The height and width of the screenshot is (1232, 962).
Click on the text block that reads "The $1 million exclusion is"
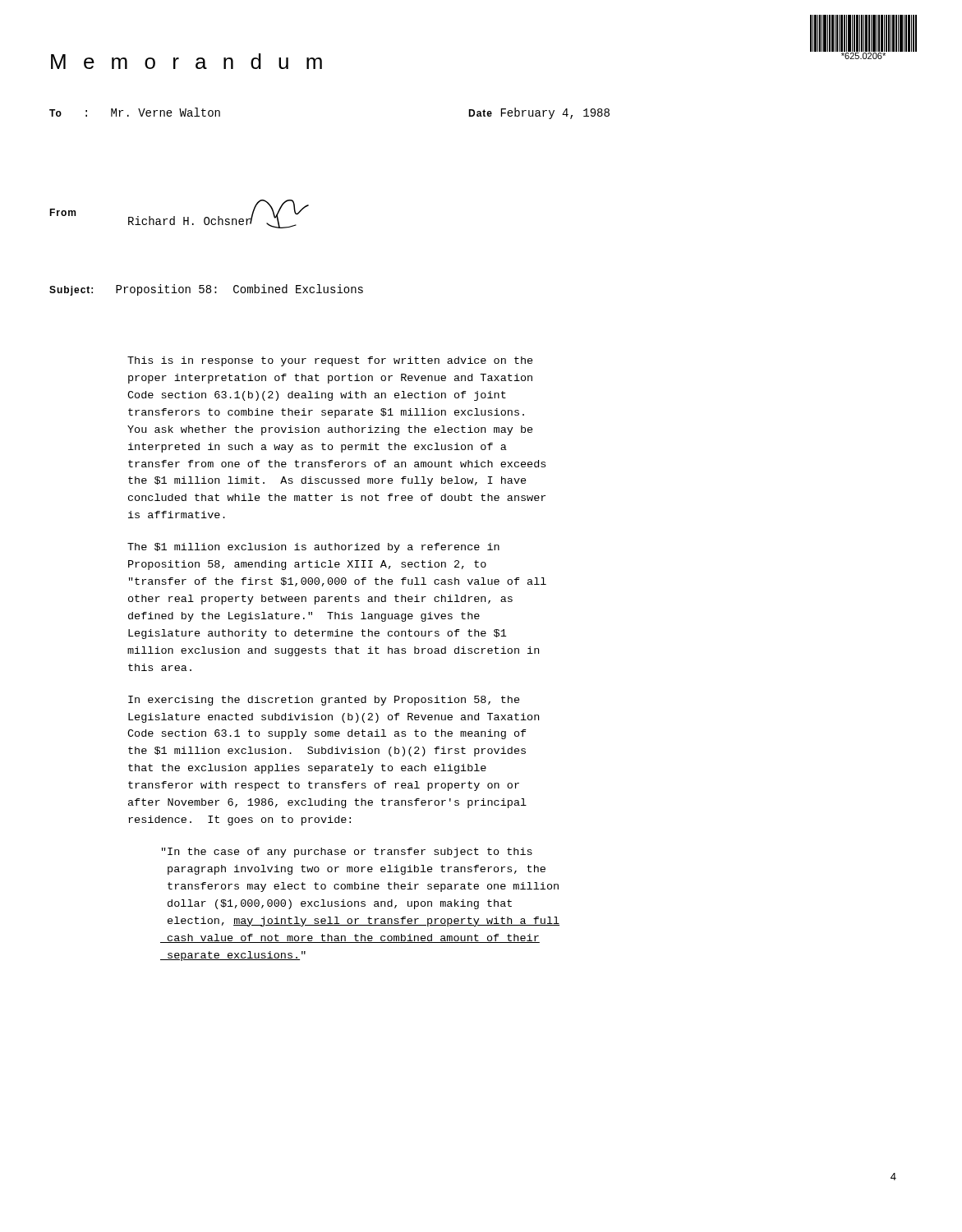pos(337,608)
